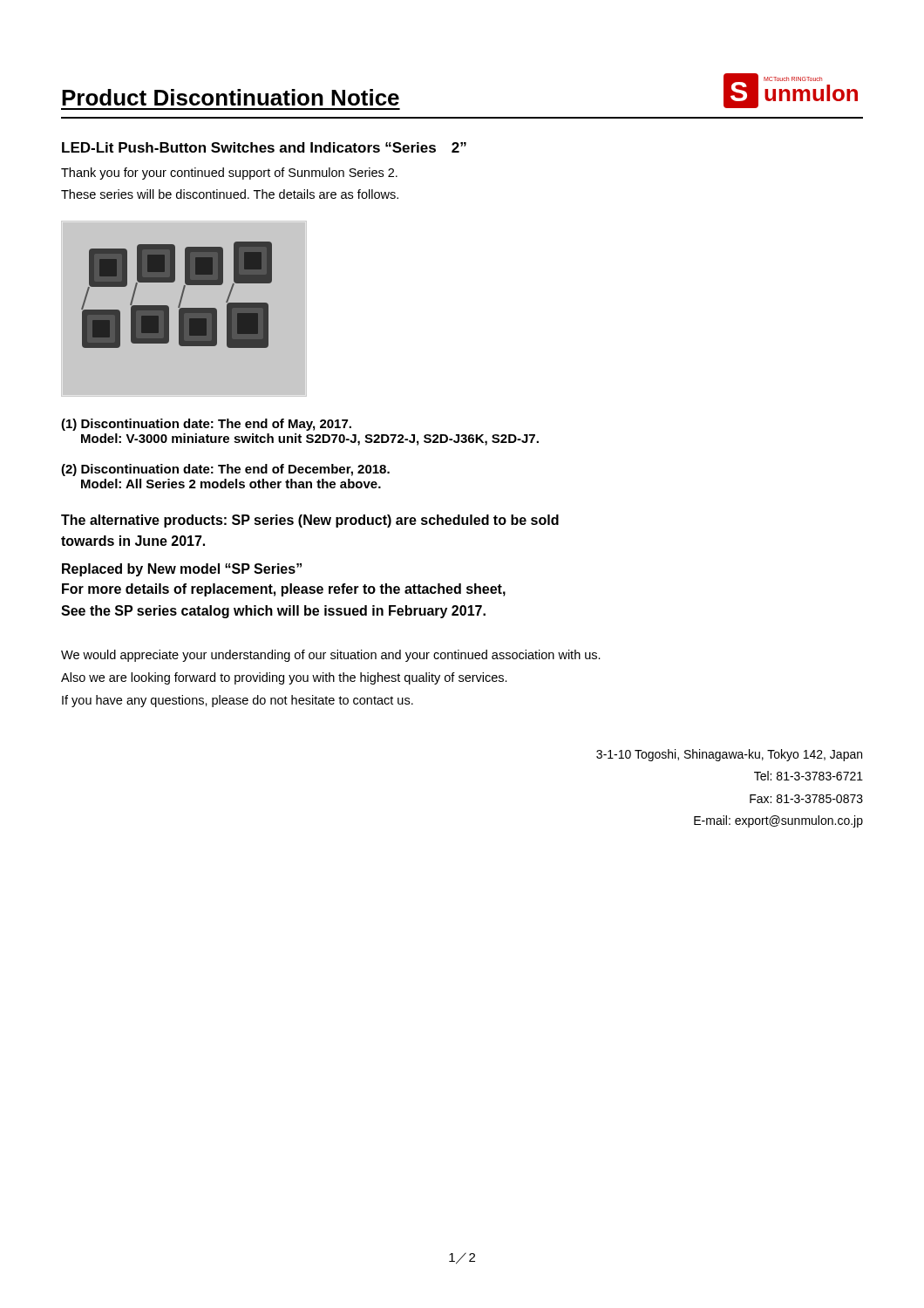Select the element starting "Thank you for your continued support of Sunmulon"
This screenshot has width=924, height=1308.
pos(230,173)
